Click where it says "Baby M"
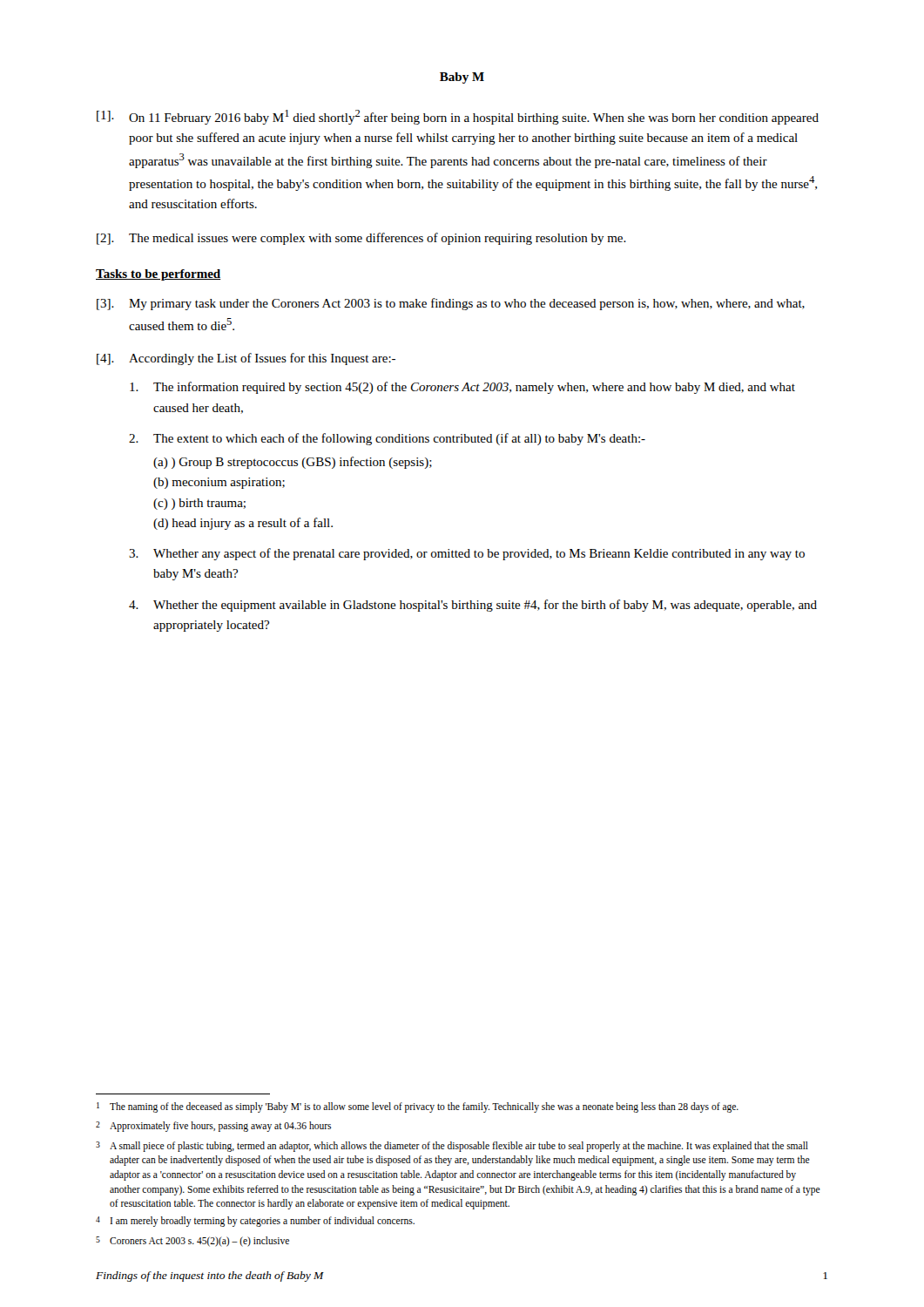Viewport: 924px width, 1307px height. pyautogui.click(x=462, y=77)
